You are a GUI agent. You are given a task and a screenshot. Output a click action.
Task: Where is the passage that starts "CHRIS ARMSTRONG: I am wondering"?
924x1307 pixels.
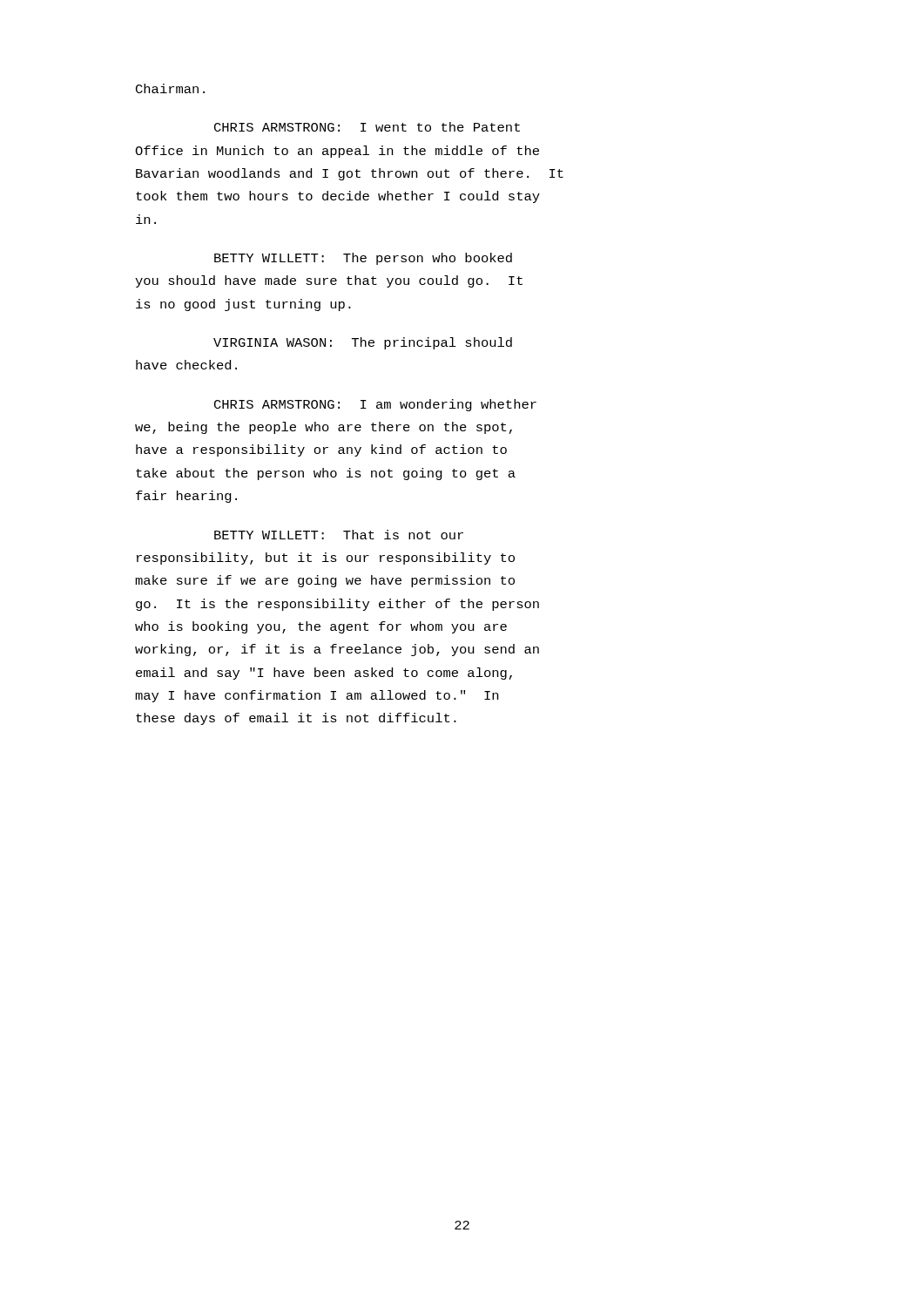(336, 451)
